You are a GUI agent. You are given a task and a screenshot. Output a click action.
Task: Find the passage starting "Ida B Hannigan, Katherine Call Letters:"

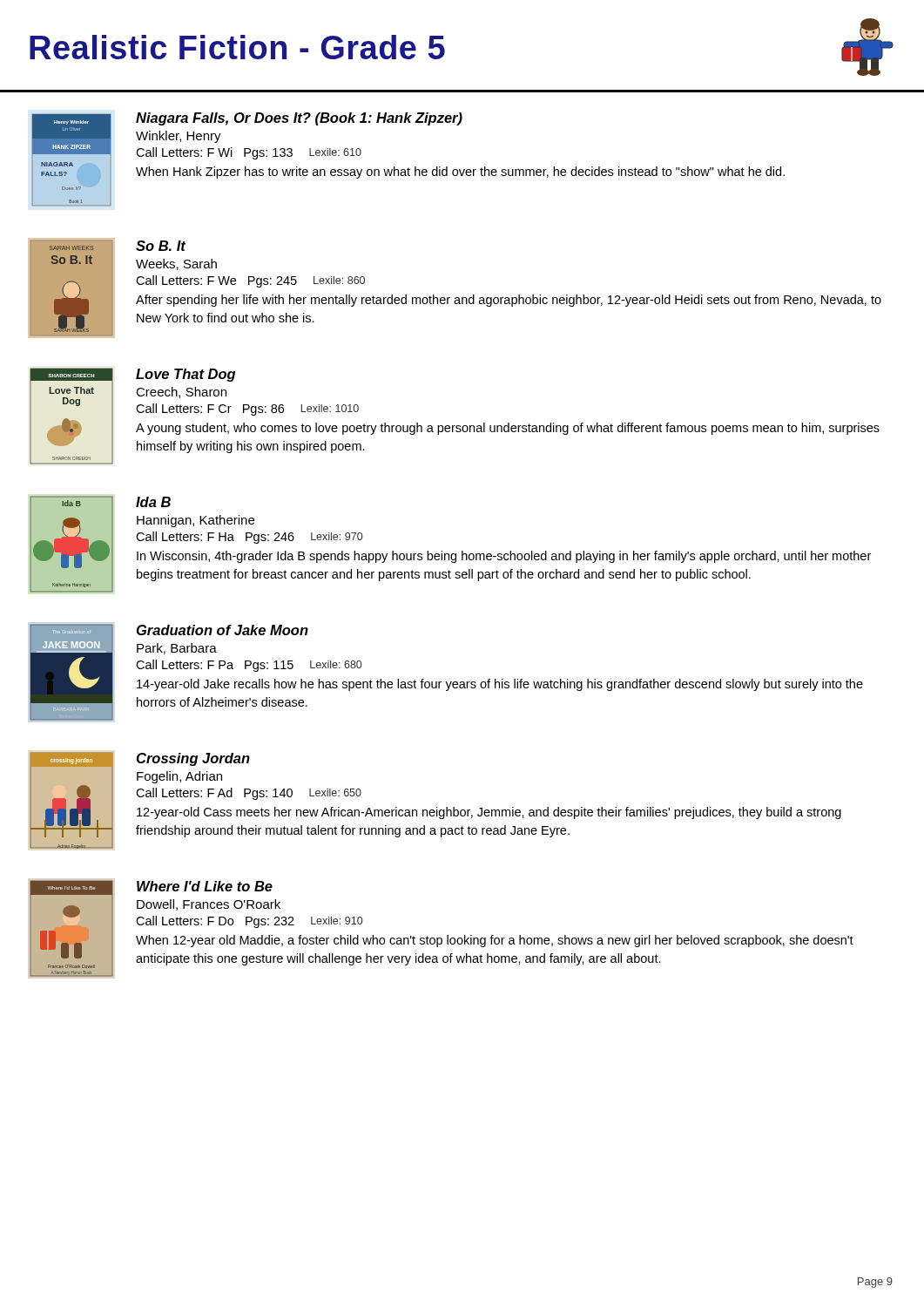(x=153, y=502)
